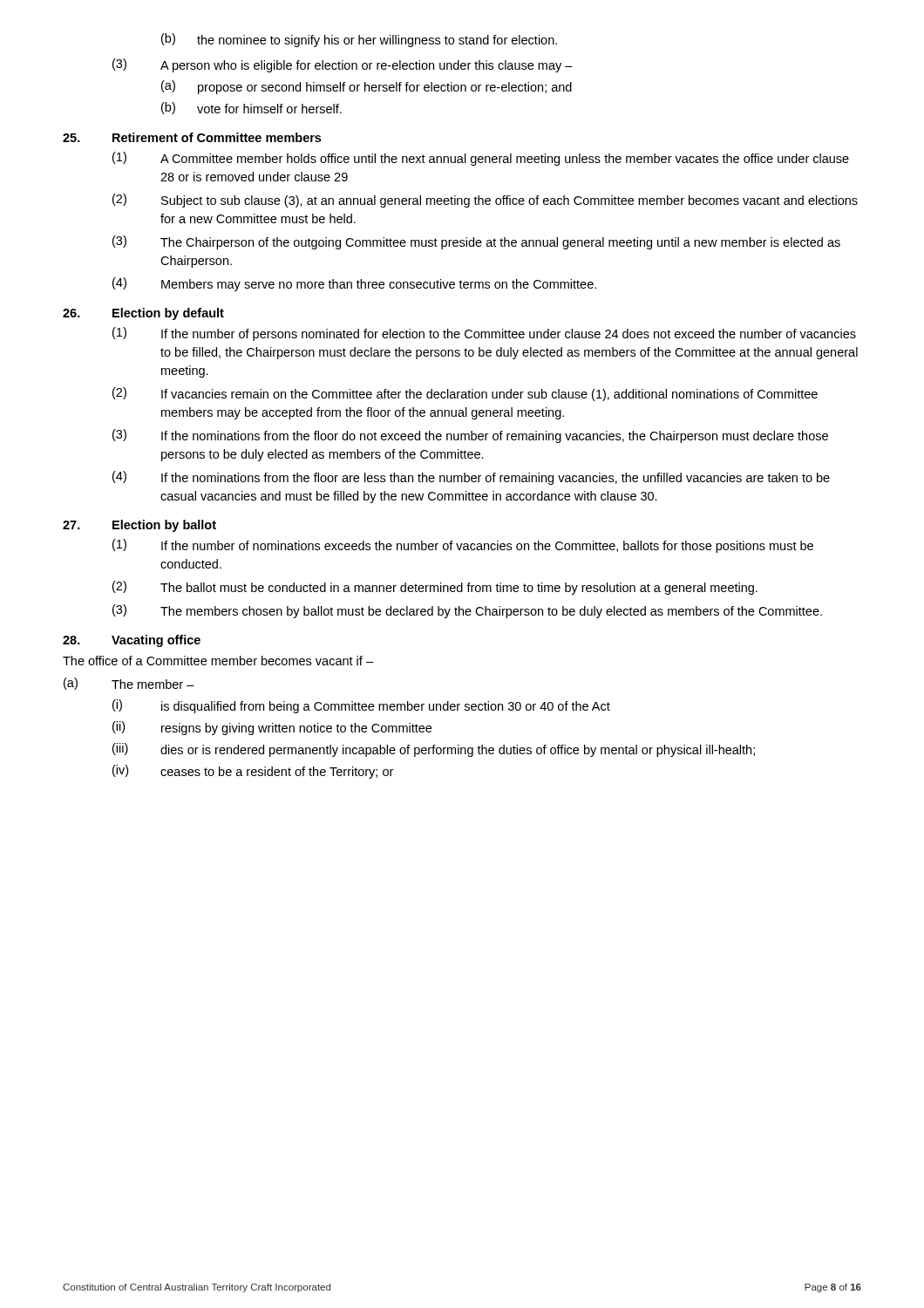Image resolution: width=924 pixels, height=1308 pixels.
Task: Find the list item that reads "(1) A Committee member holds office until the"
Action: pyautogui.click(x=462, y=168)
